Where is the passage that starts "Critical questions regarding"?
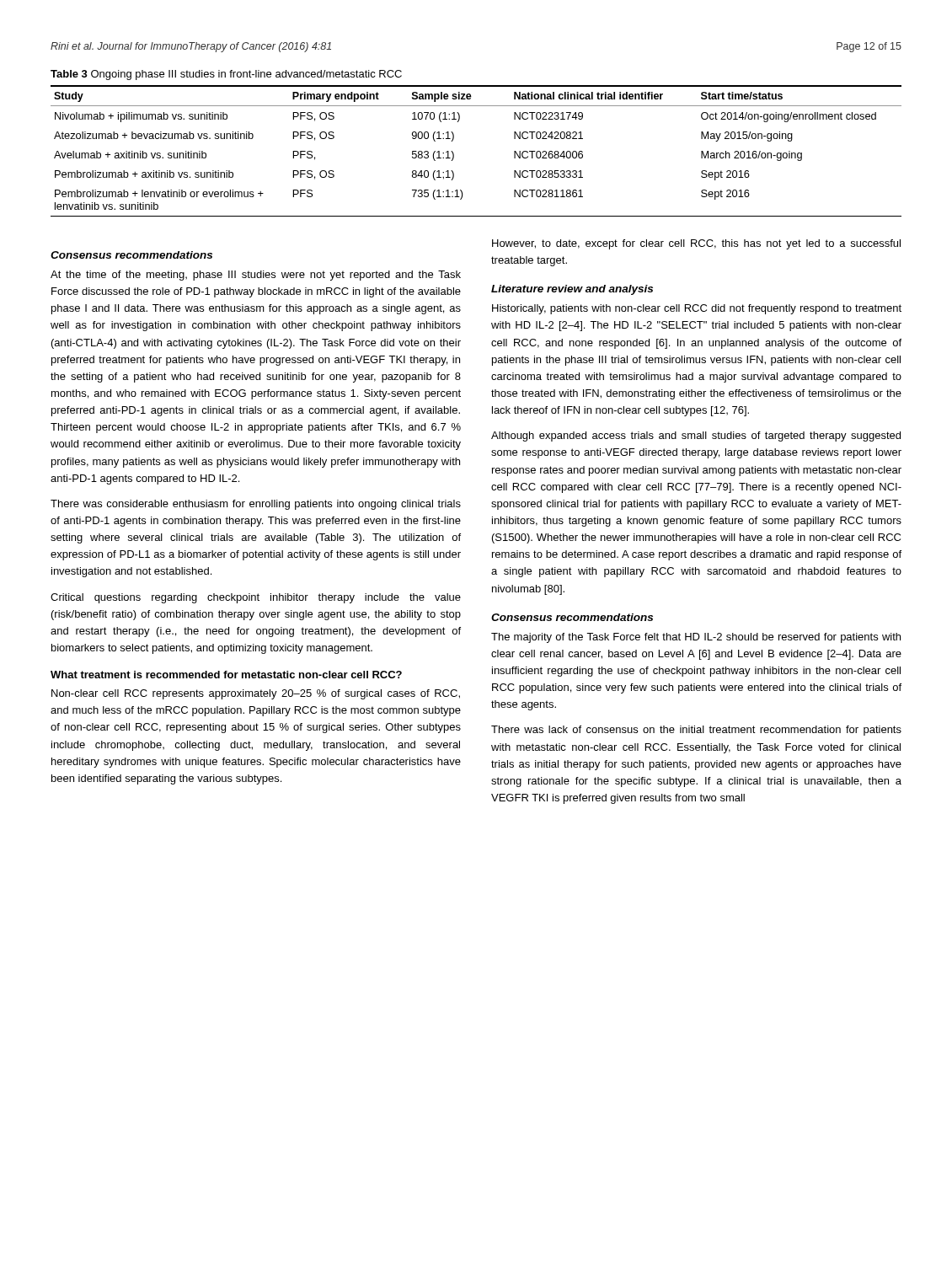Screen dimensions: 1264x952 tap(256, 622)
